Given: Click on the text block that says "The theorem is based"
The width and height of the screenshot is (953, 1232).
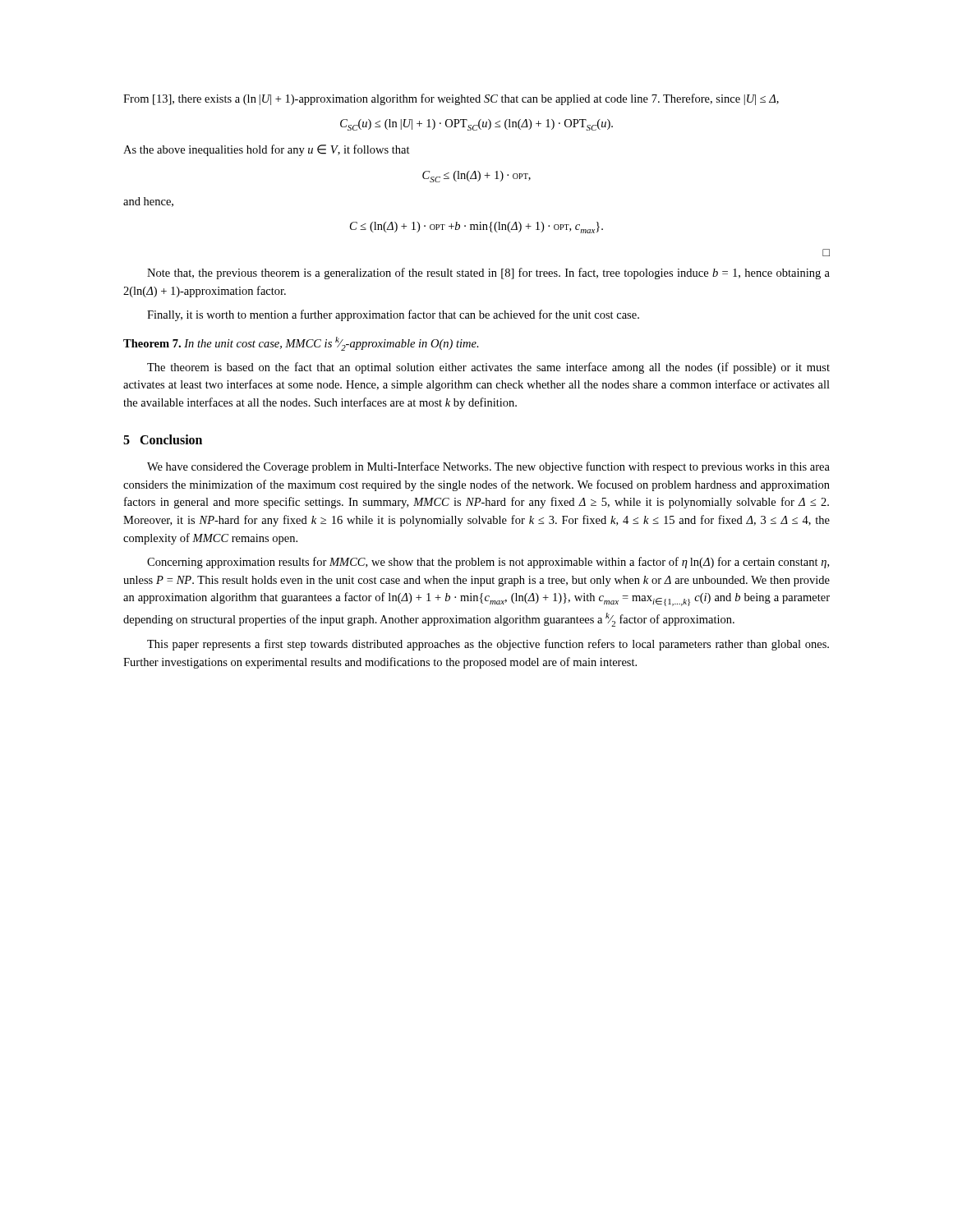Looking at the screenshot, I should [476, 385].
